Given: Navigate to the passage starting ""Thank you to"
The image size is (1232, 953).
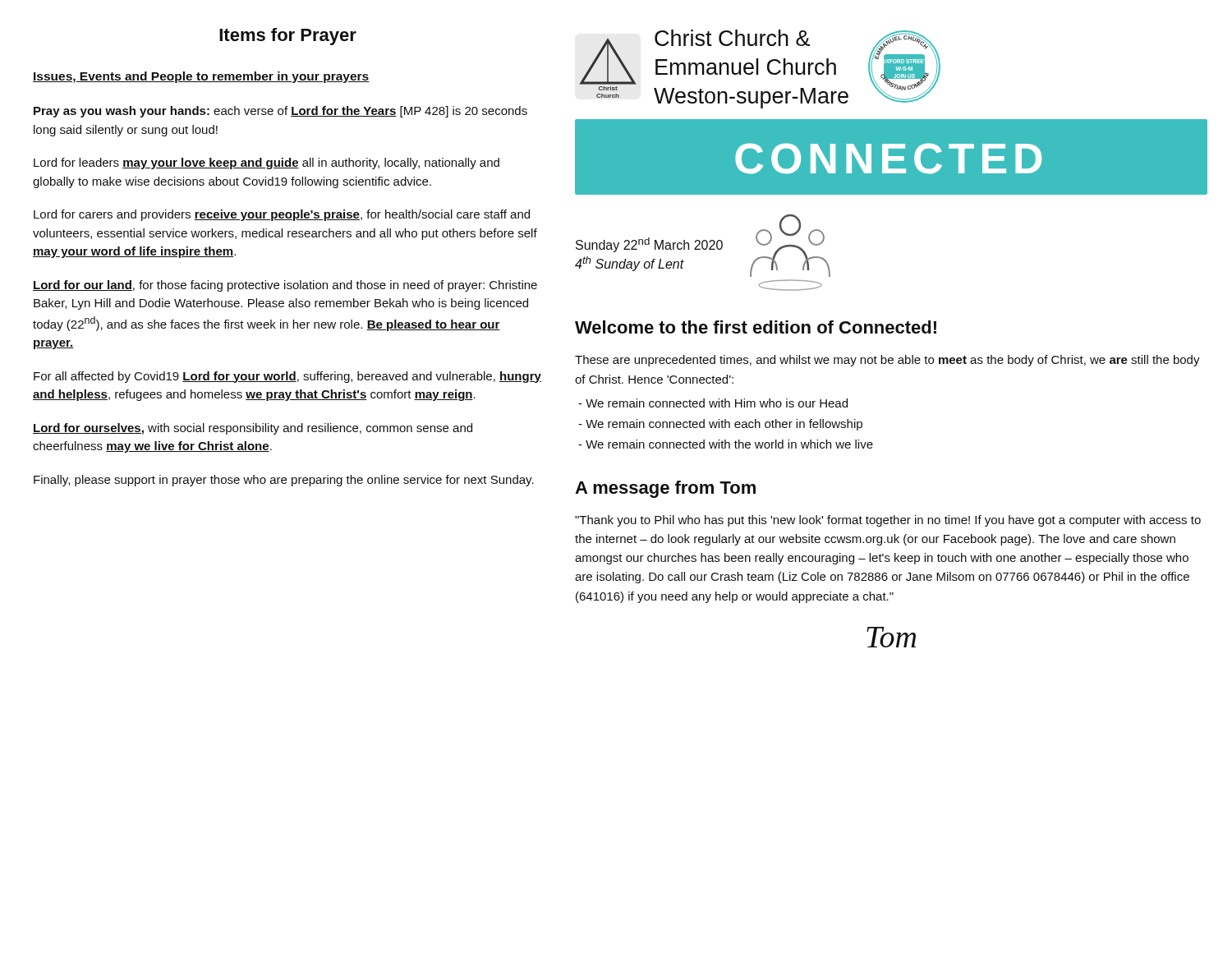Looking at the screenshot, I should click(x=888, y=557).
